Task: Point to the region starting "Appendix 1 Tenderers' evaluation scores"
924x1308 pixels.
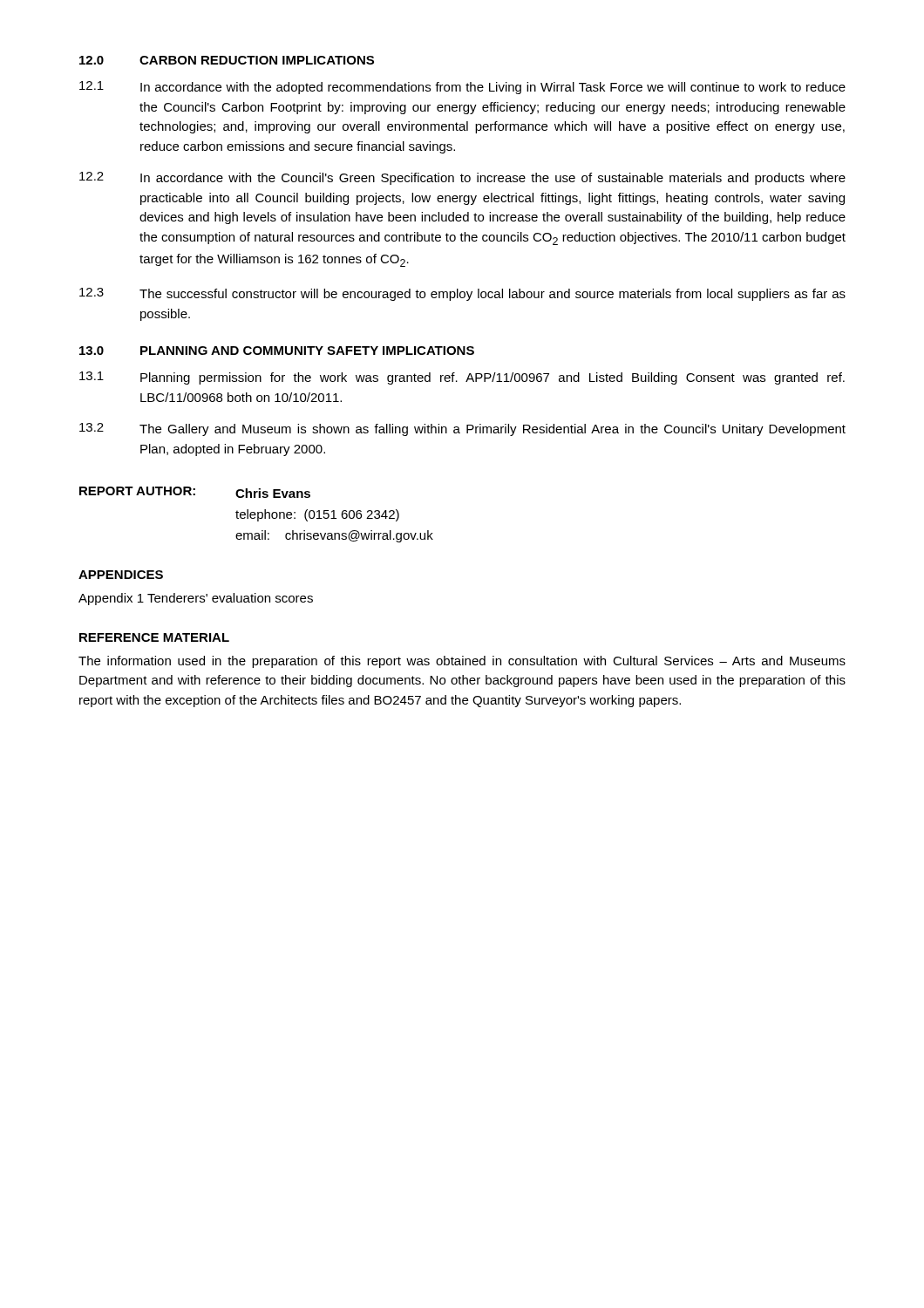Action: (x=196, y=598)
